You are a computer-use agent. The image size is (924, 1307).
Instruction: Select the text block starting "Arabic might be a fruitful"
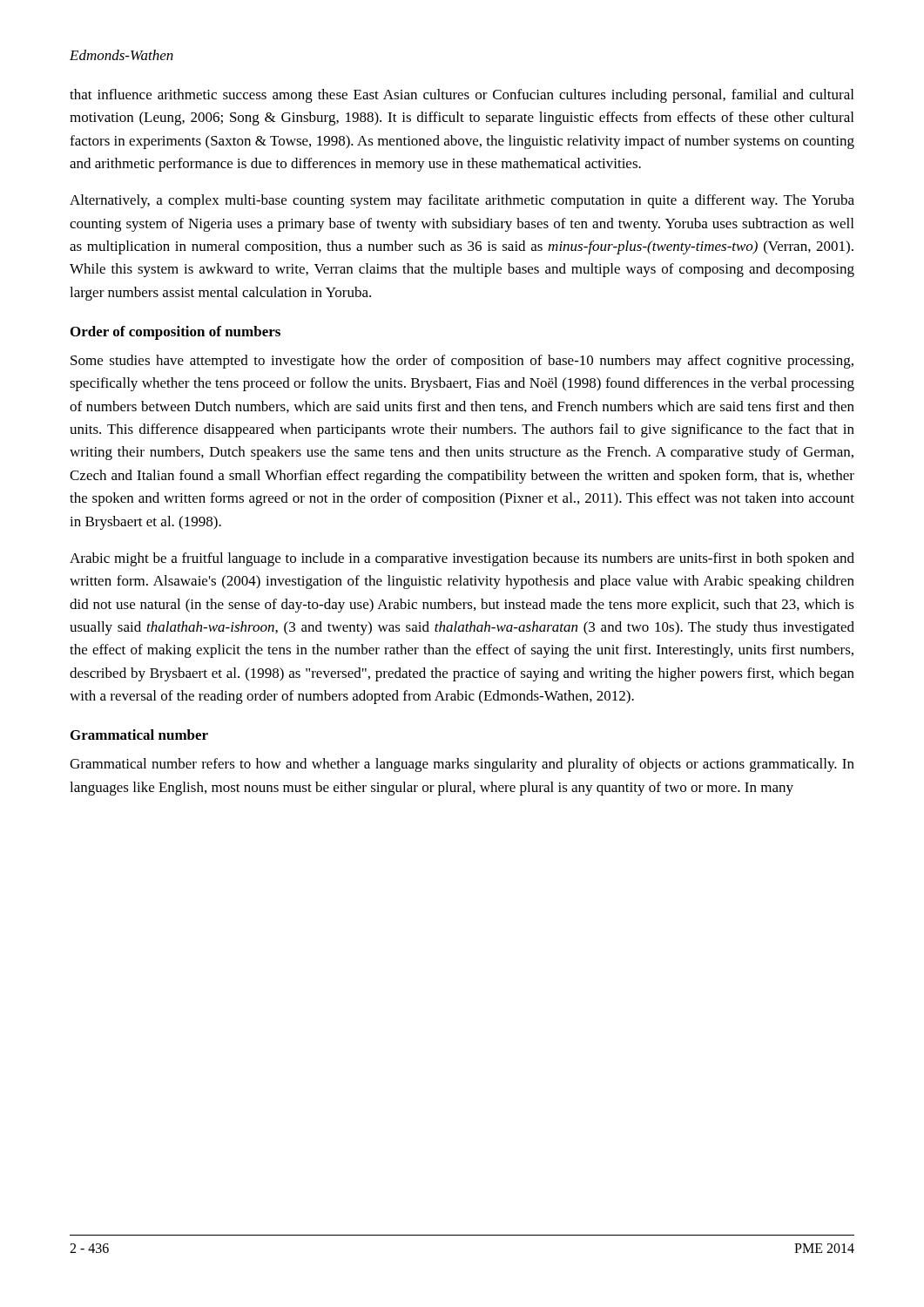tap(462, 627)
